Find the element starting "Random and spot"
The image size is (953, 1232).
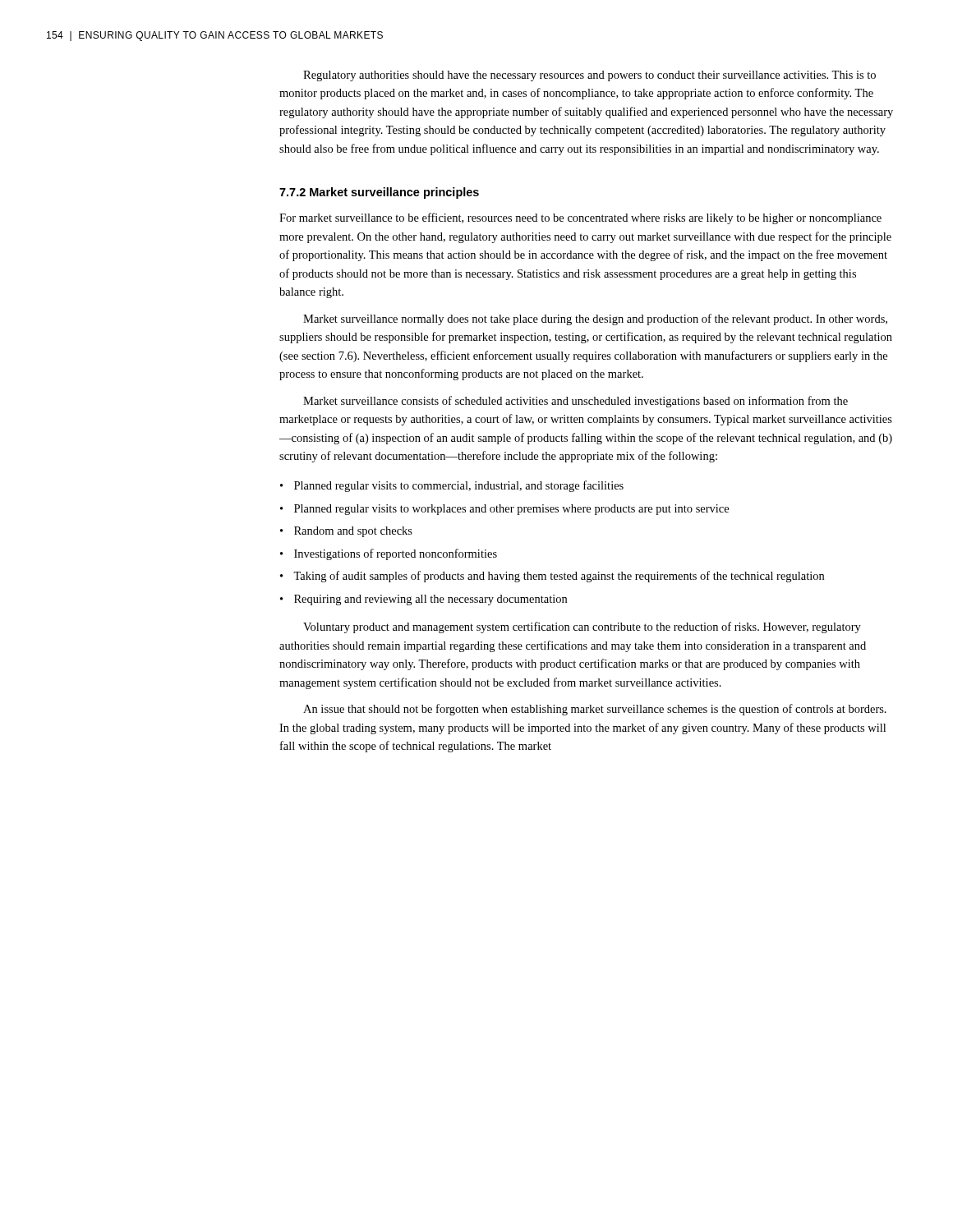(353, 531)
